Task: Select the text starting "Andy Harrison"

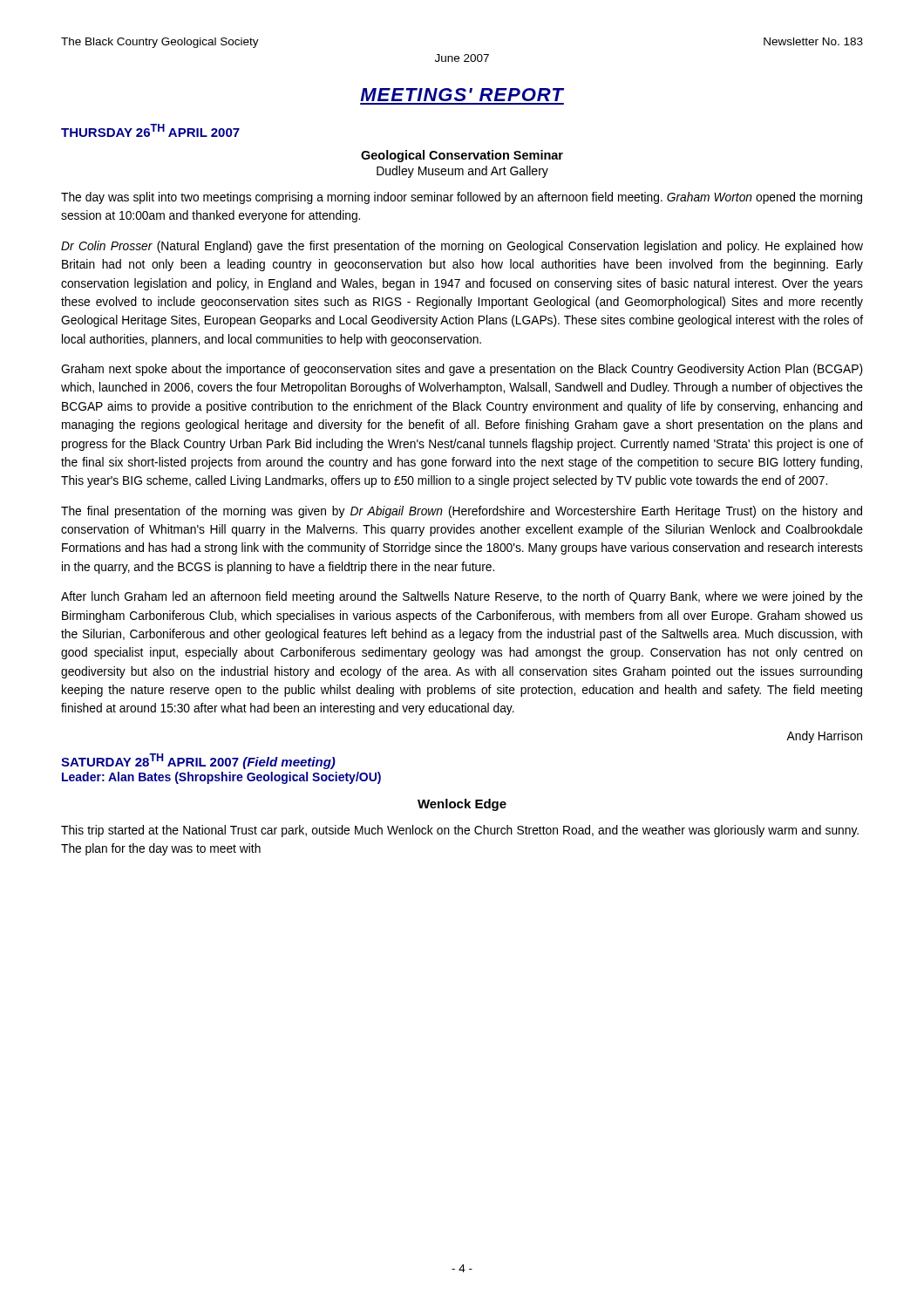Action: pos(825,736)
